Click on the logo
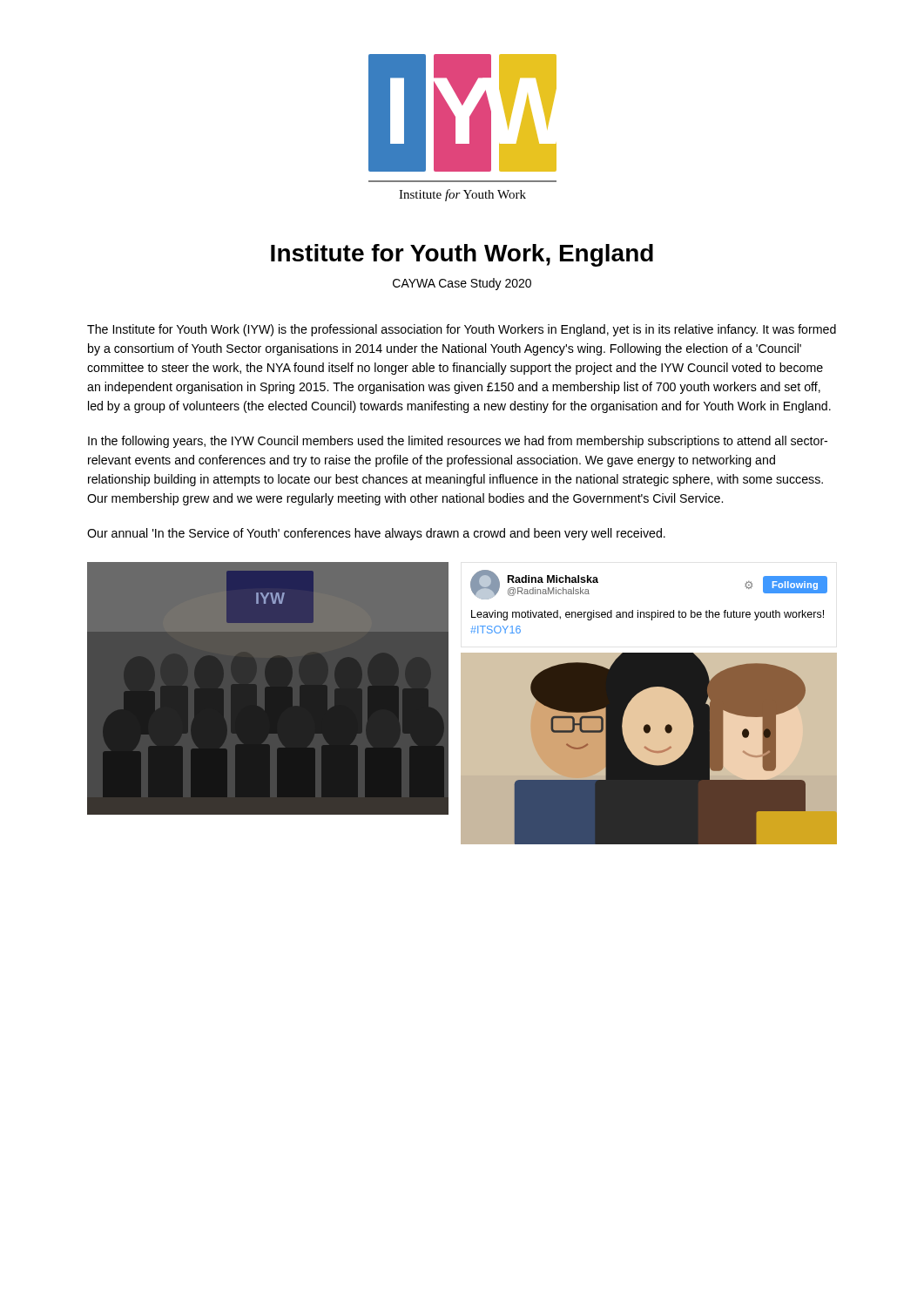The width and height of the screenshot is (924, 1307). [462, 130]
